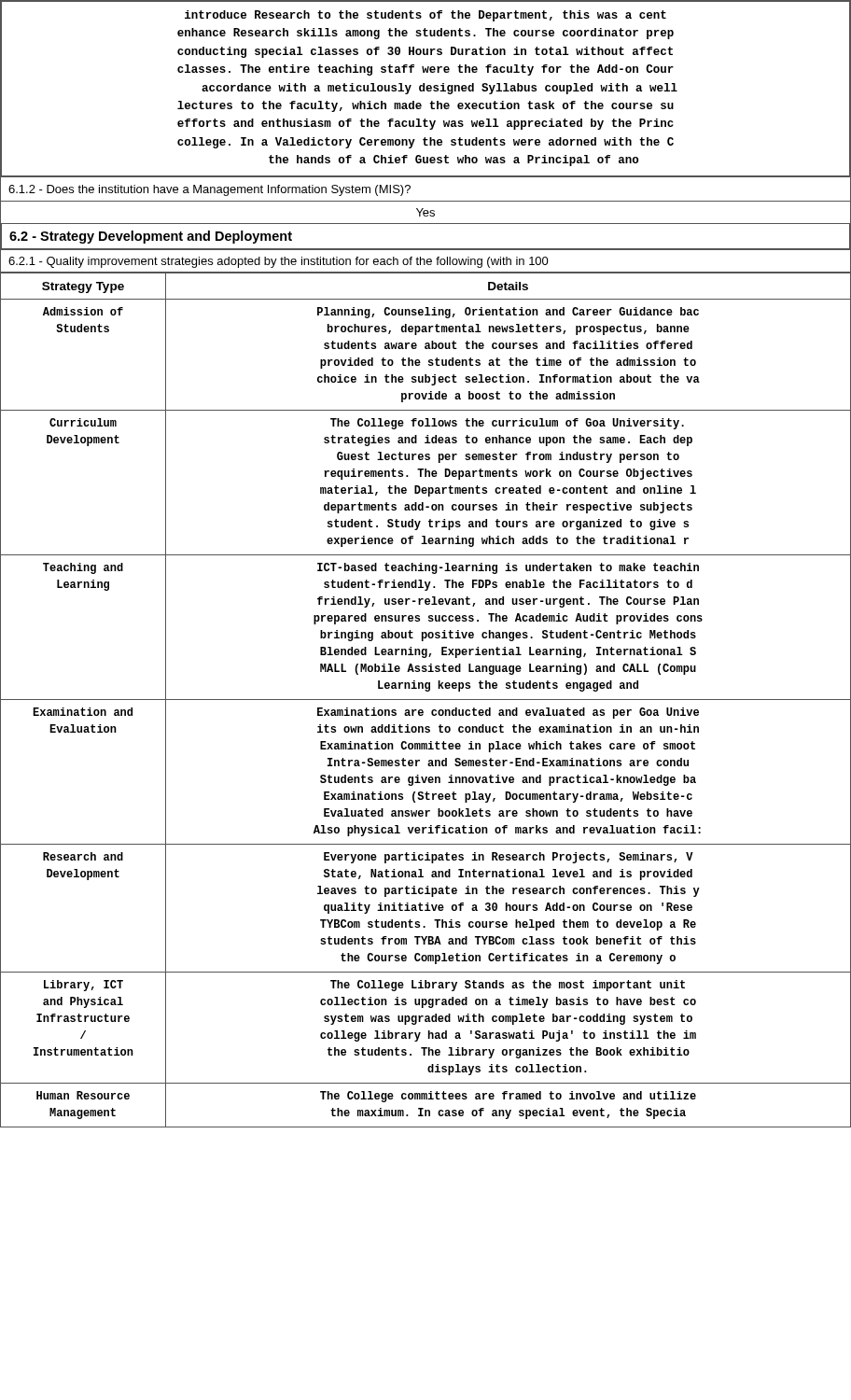Viewport: 851px width, 1400px height.
Task: Navigate to the passage starting "1.2 - Does the institution have a"
Action: pos(426,189)
